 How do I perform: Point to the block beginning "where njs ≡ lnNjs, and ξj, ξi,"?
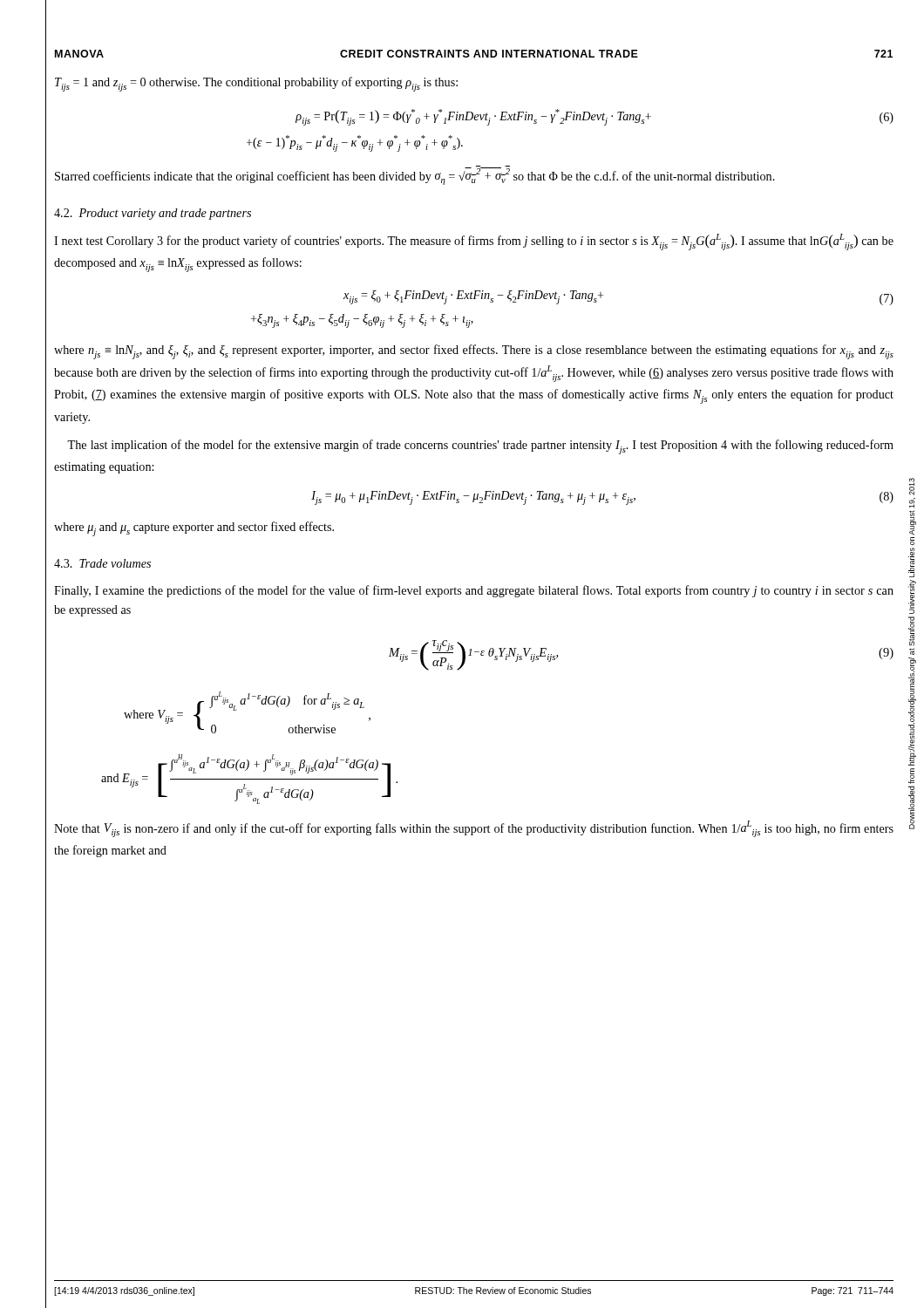point(474,383)
